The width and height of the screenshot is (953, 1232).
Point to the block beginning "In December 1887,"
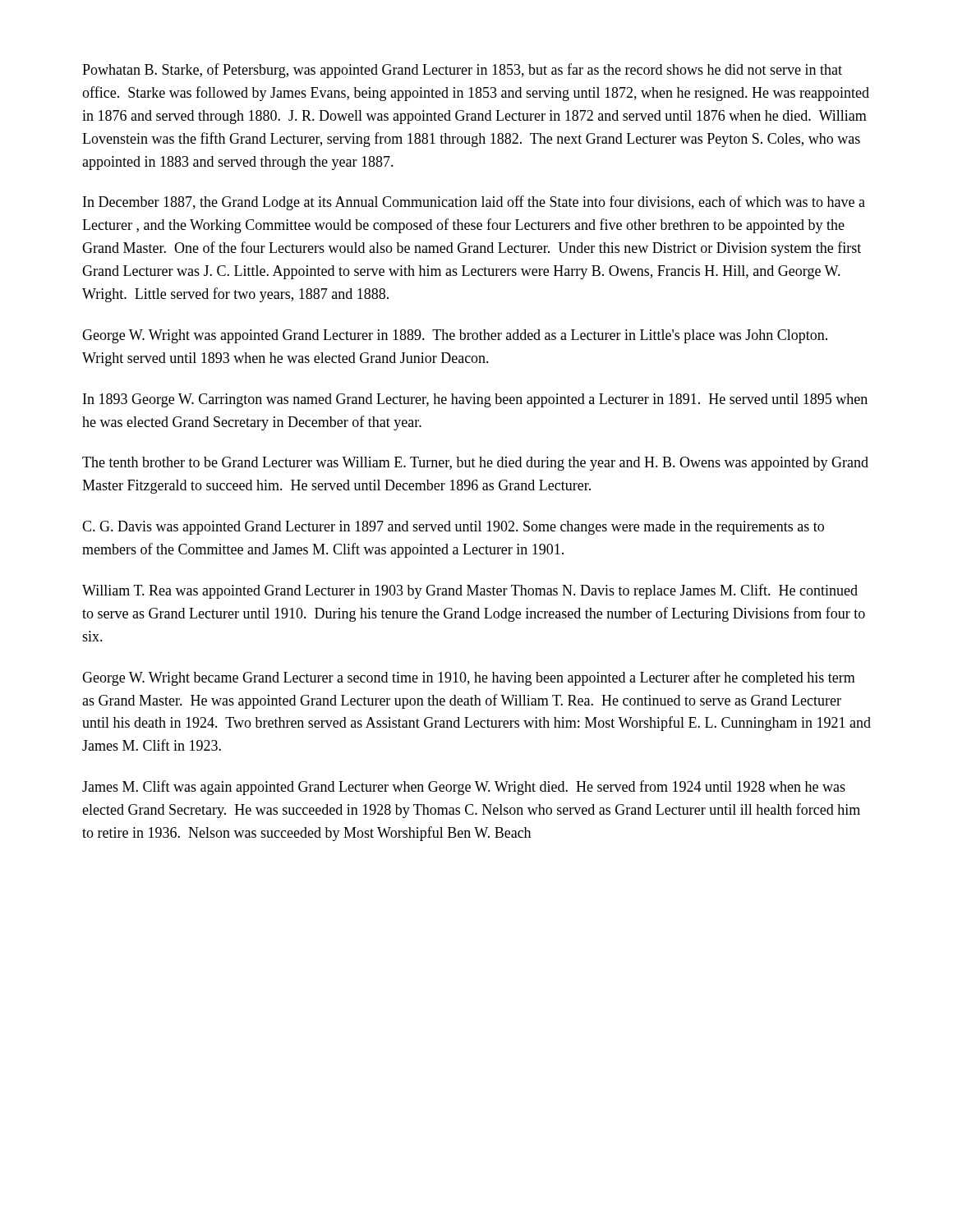click(x=474, y=248)
